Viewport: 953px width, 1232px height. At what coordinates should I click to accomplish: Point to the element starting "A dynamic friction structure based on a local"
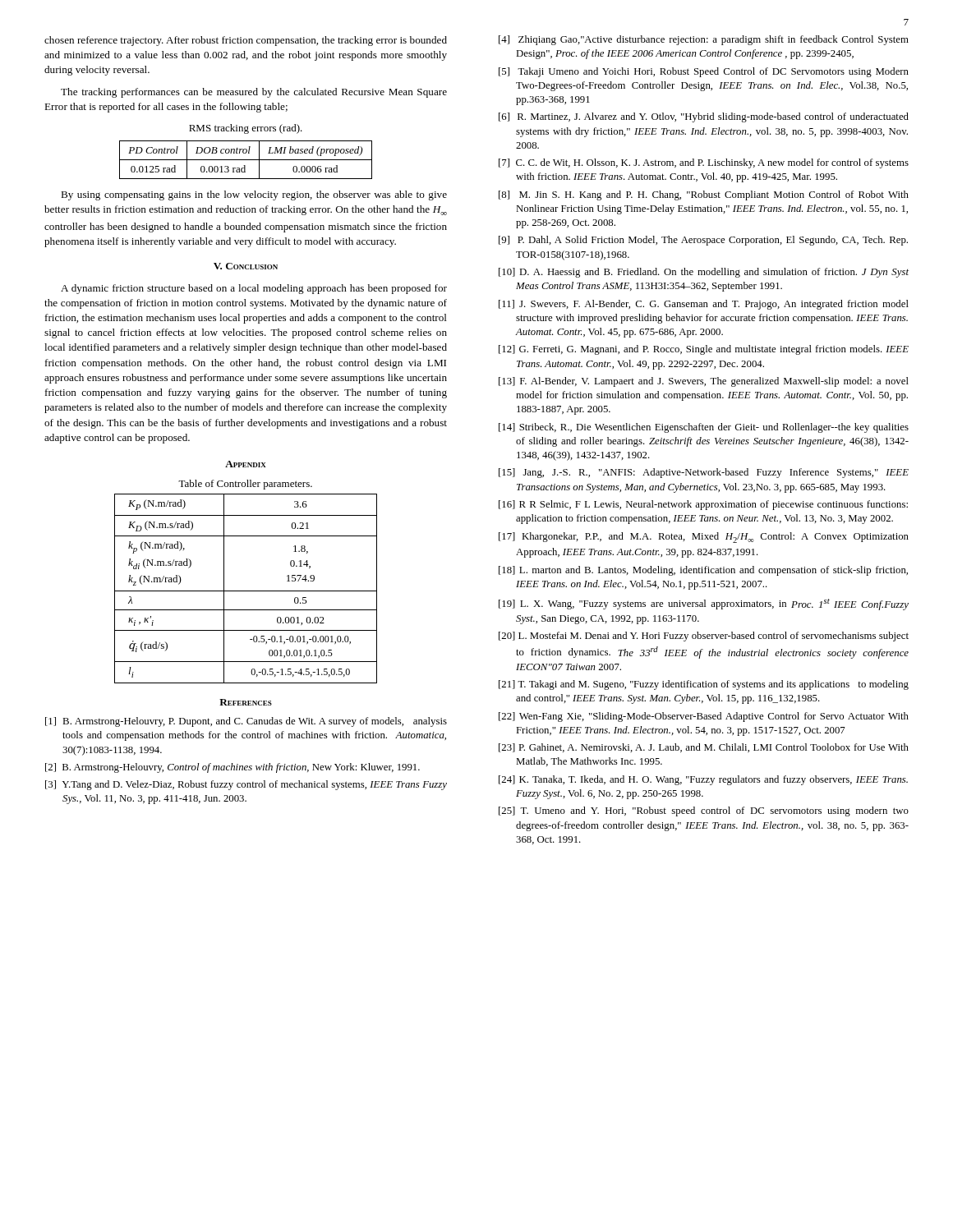tap(246, 362)
